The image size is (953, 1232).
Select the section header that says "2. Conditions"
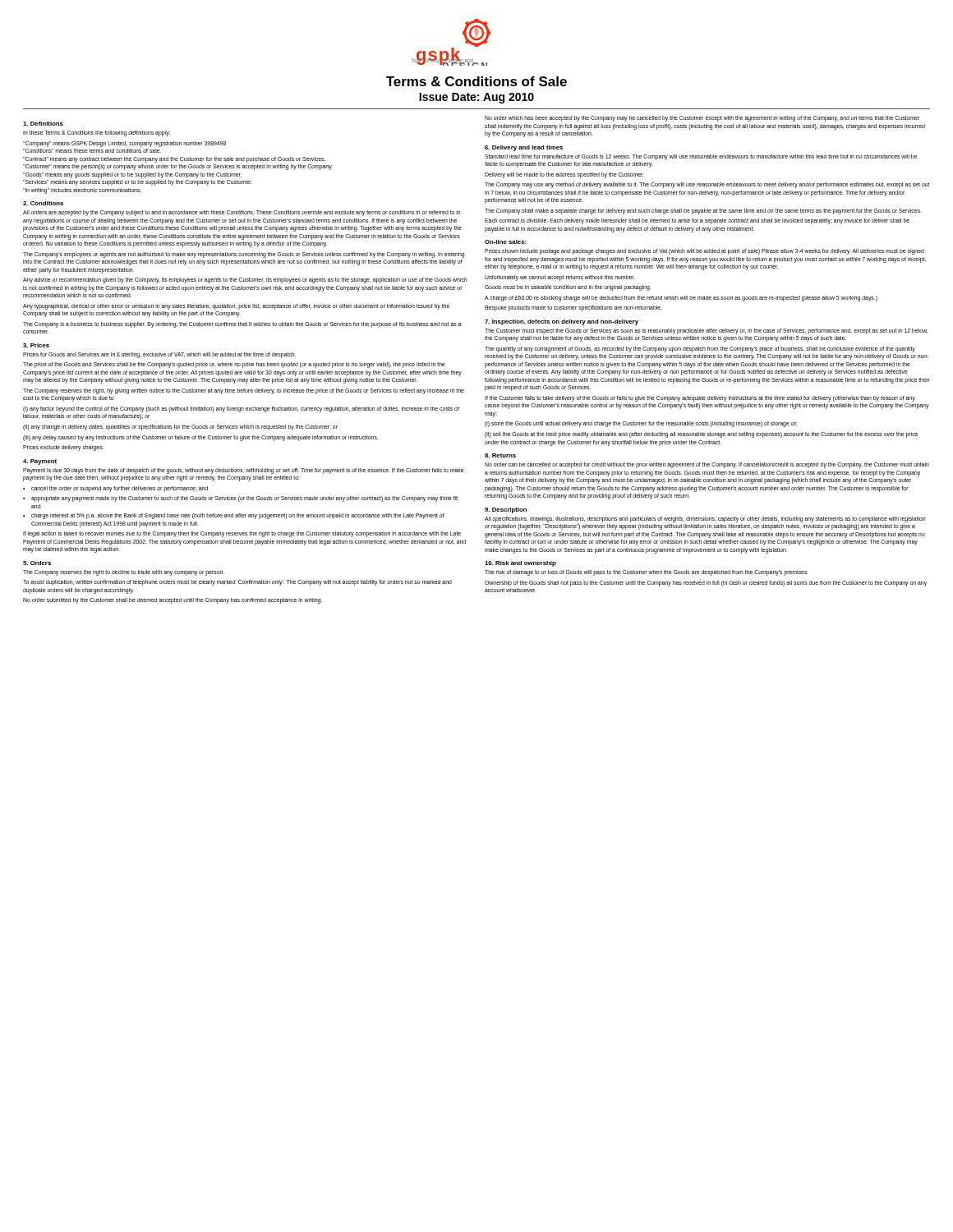coord(43,203)
